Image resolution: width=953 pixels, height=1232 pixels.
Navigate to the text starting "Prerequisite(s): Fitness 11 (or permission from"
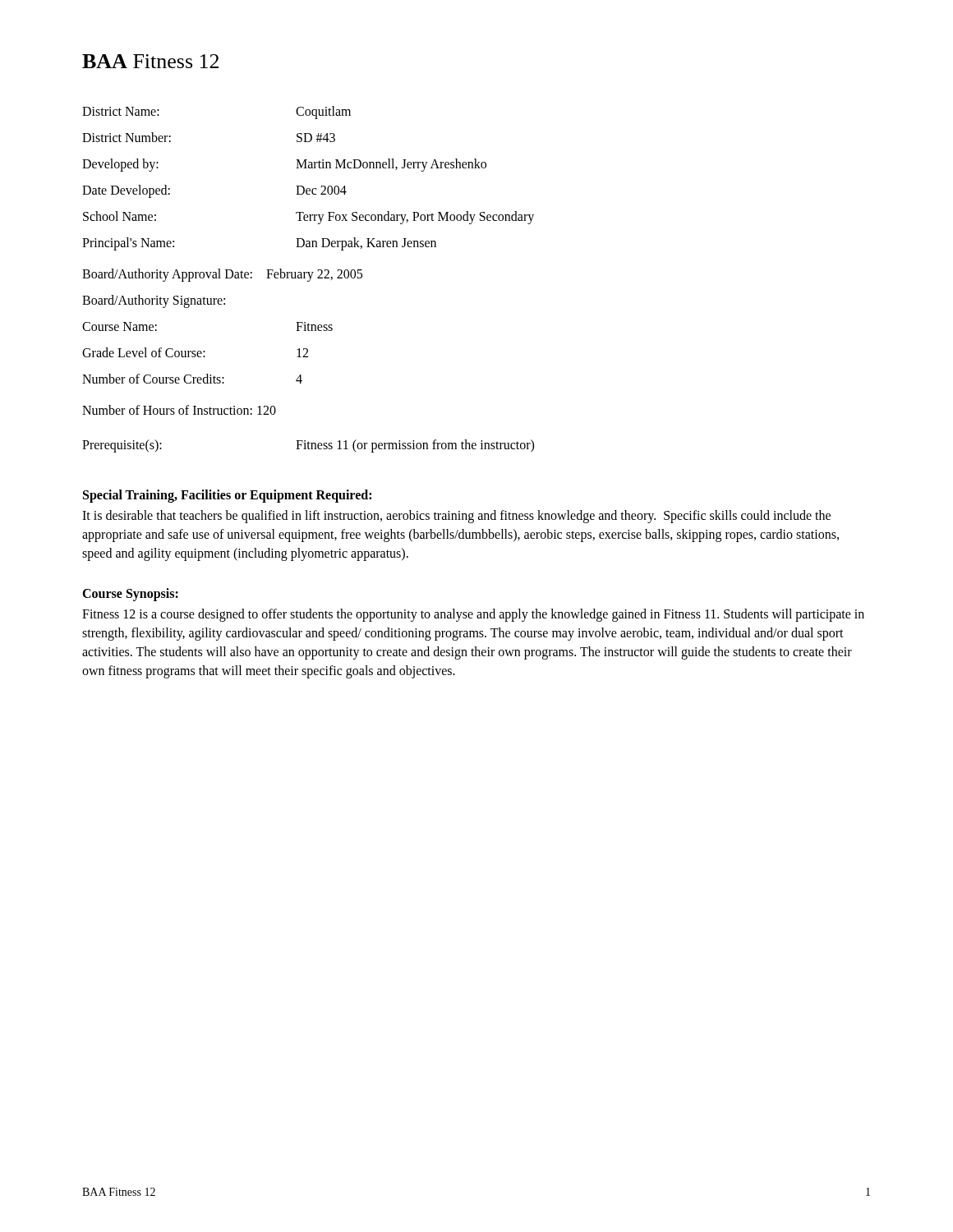point(476,445)
